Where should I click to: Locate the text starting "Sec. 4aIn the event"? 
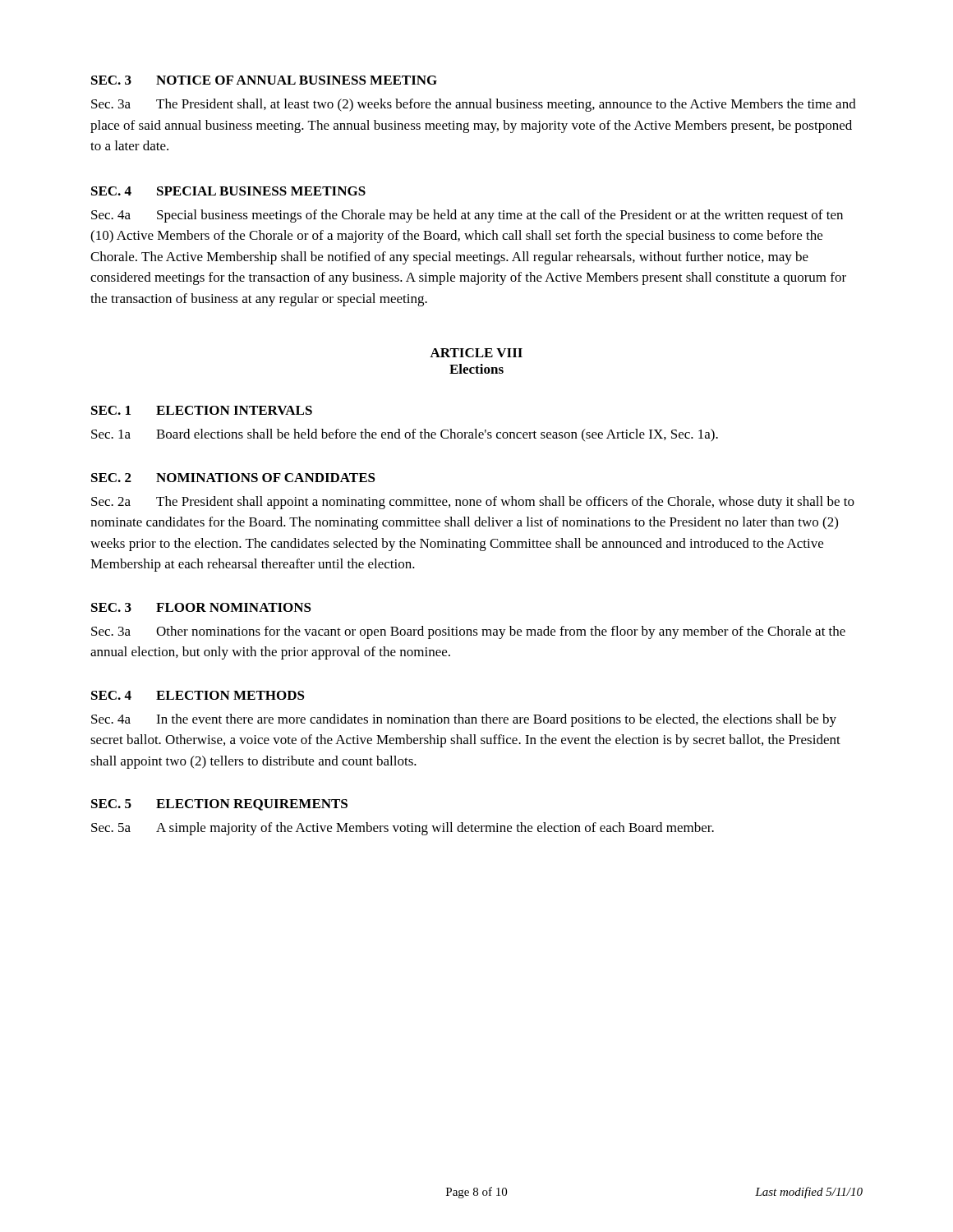click(x=465, y=738)
